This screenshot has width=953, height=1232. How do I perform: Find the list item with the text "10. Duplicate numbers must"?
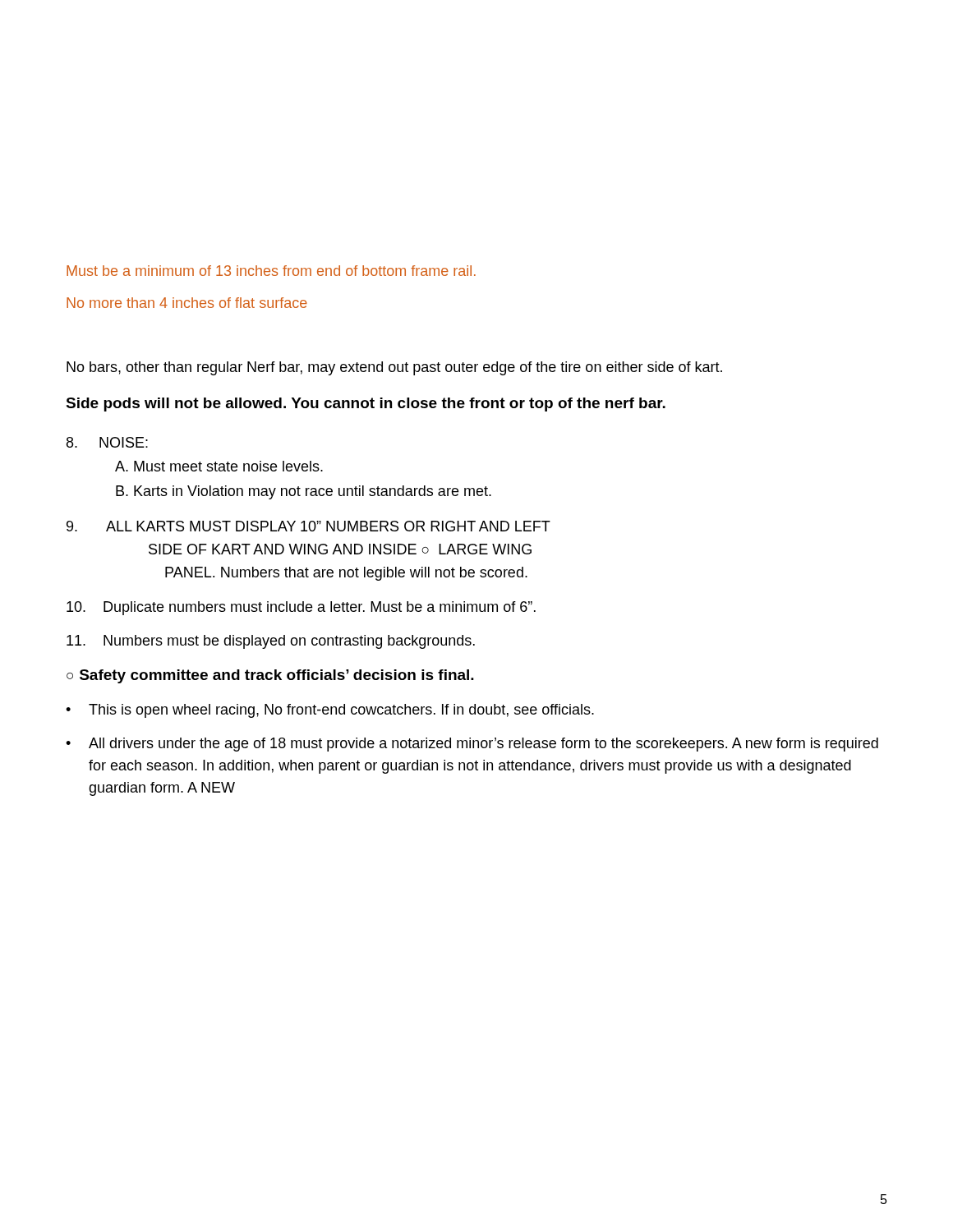(301, 608)
